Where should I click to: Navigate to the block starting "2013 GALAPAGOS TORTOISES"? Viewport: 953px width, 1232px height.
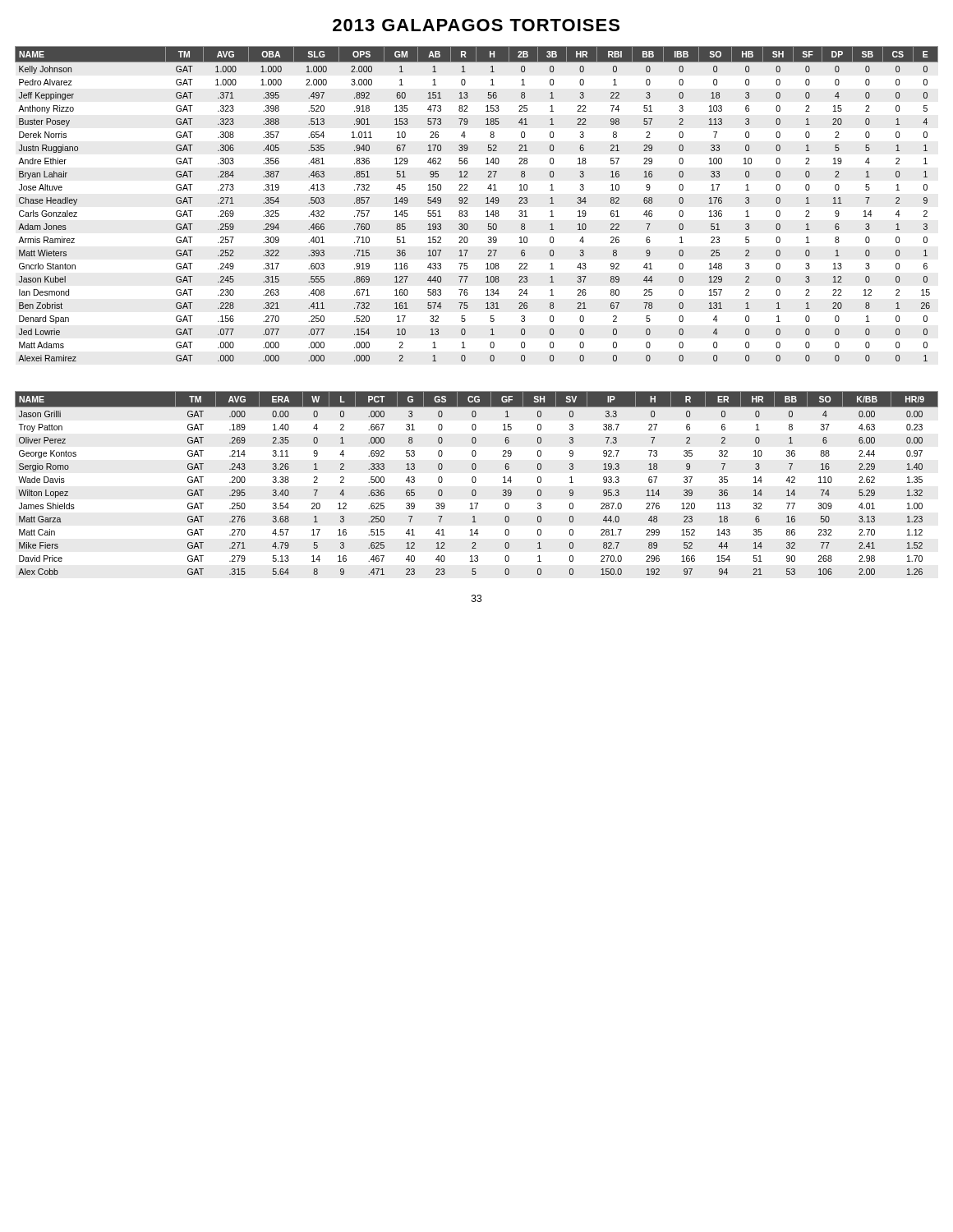click(476, 25)
